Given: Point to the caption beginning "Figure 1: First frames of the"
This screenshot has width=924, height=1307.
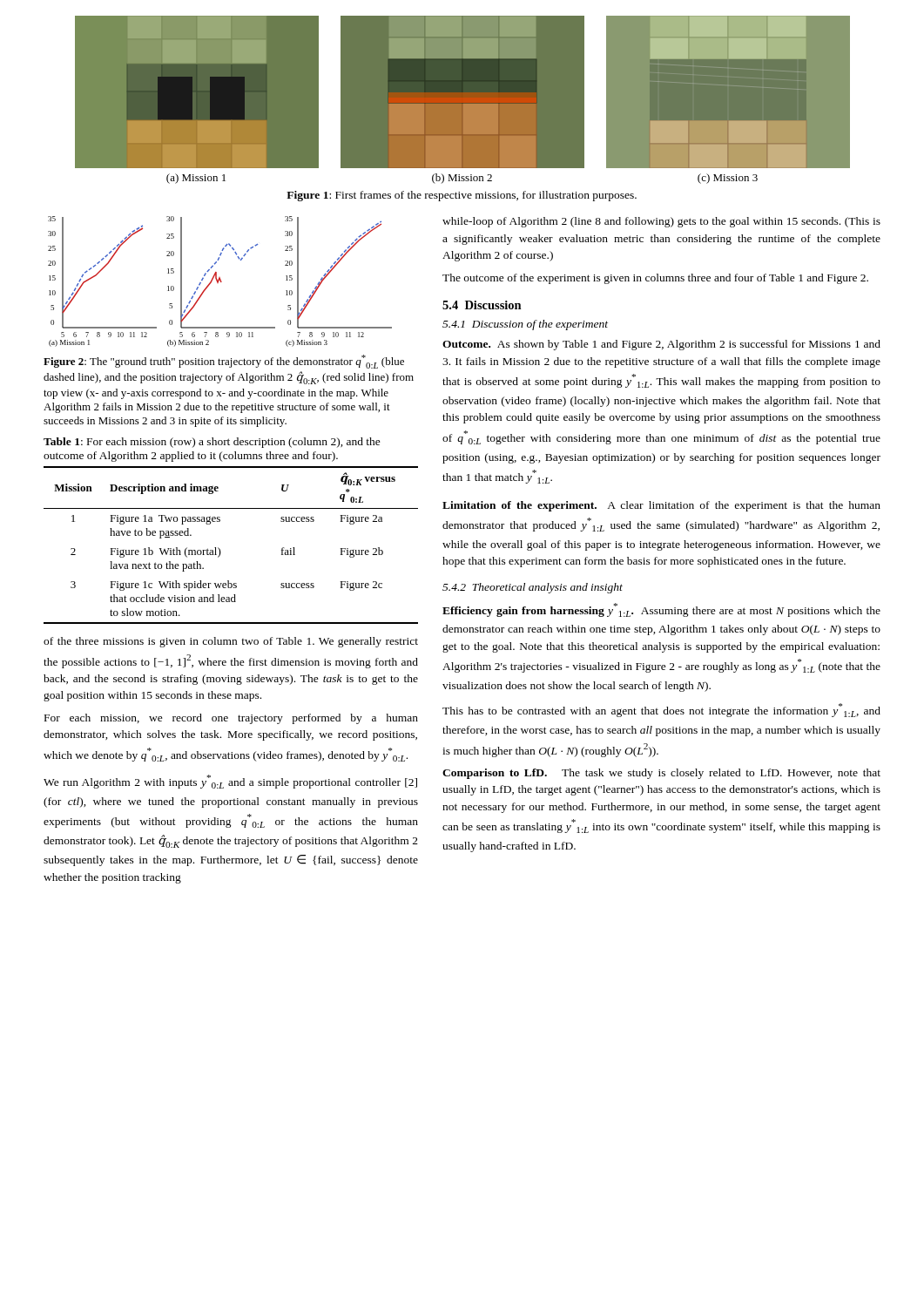Looking at the screenshot, I should (x=462, y=195).
